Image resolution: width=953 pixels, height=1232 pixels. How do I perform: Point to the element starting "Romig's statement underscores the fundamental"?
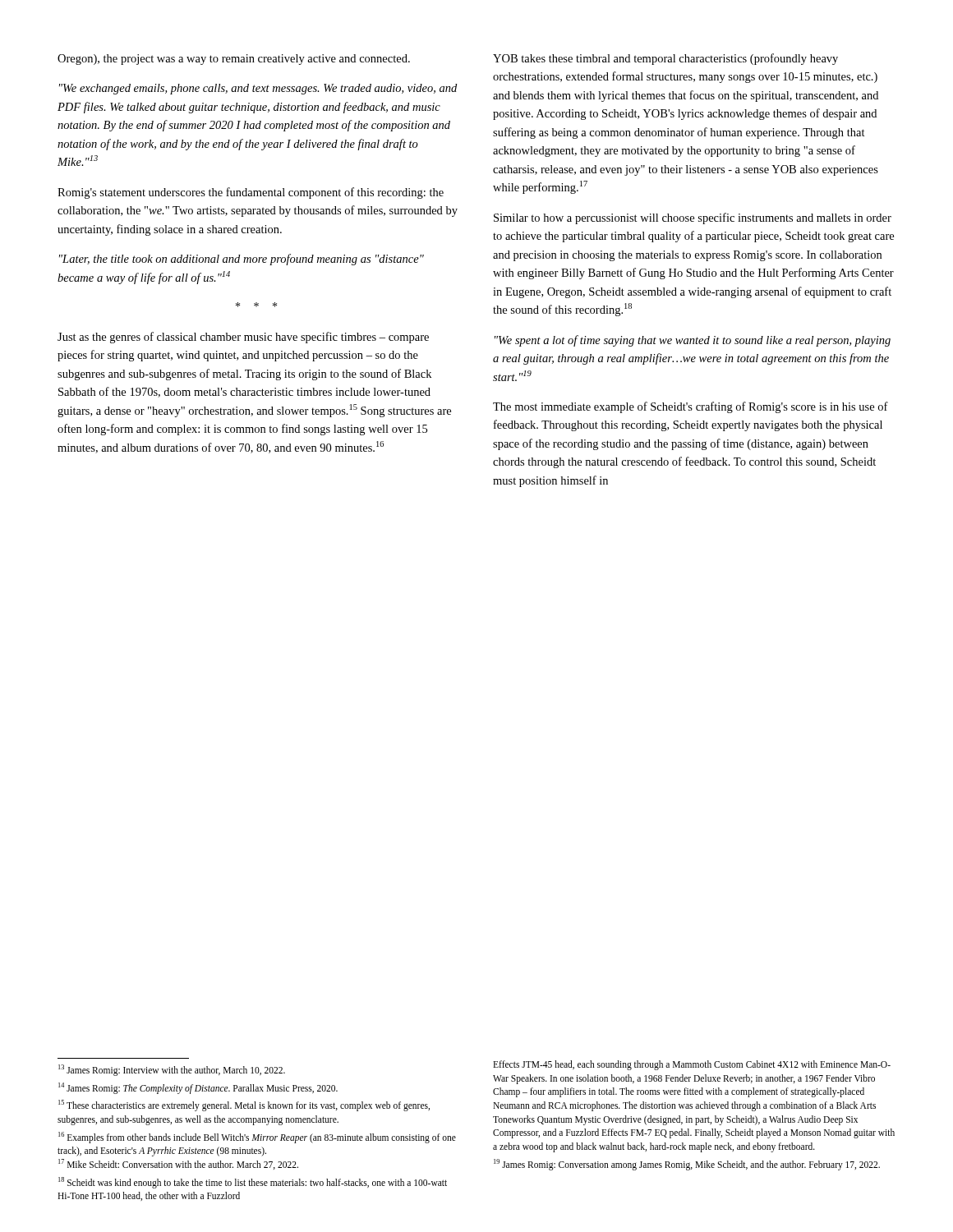(259, 211)
